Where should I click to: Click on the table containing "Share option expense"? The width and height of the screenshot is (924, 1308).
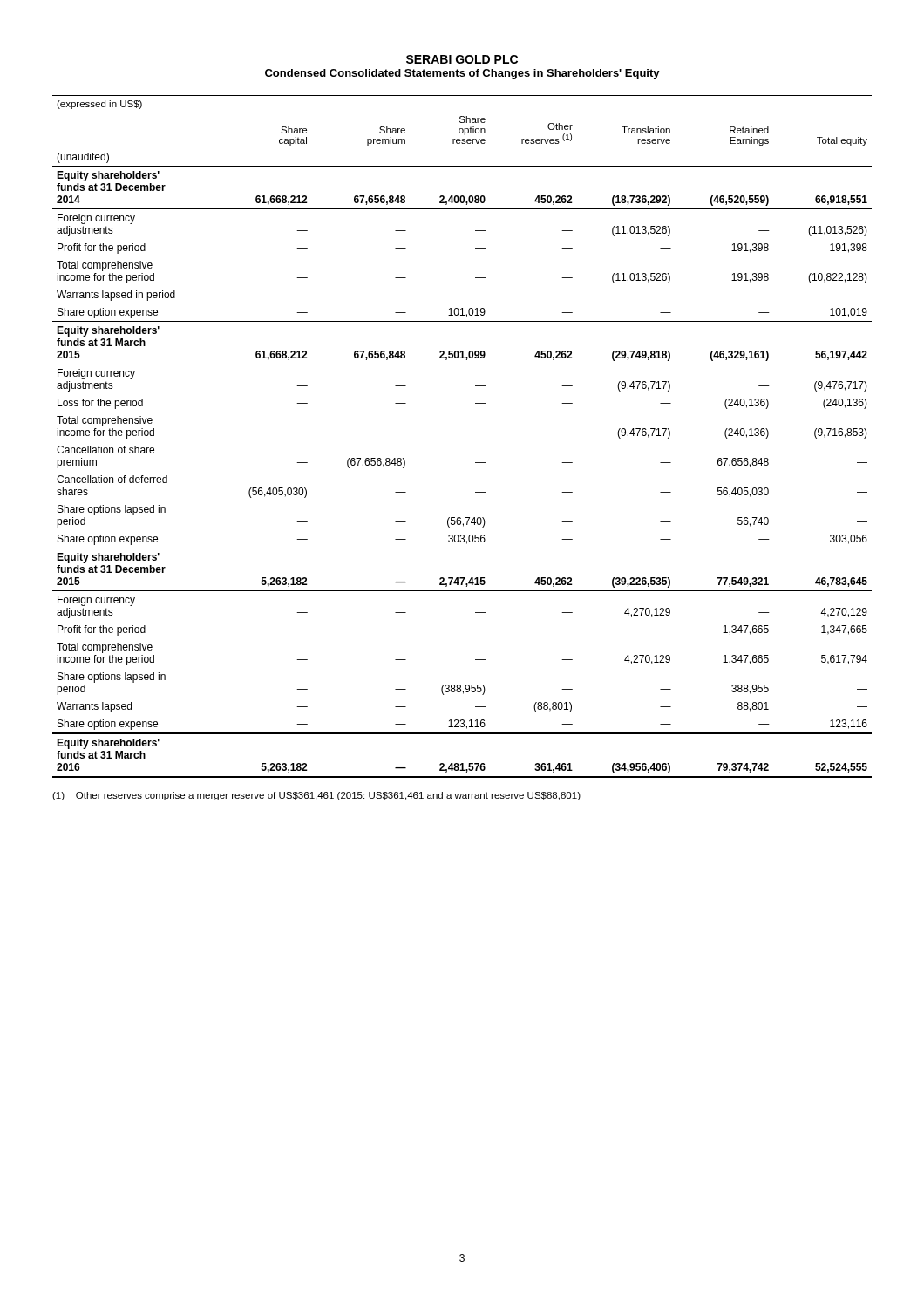click(x=462, y=436)
